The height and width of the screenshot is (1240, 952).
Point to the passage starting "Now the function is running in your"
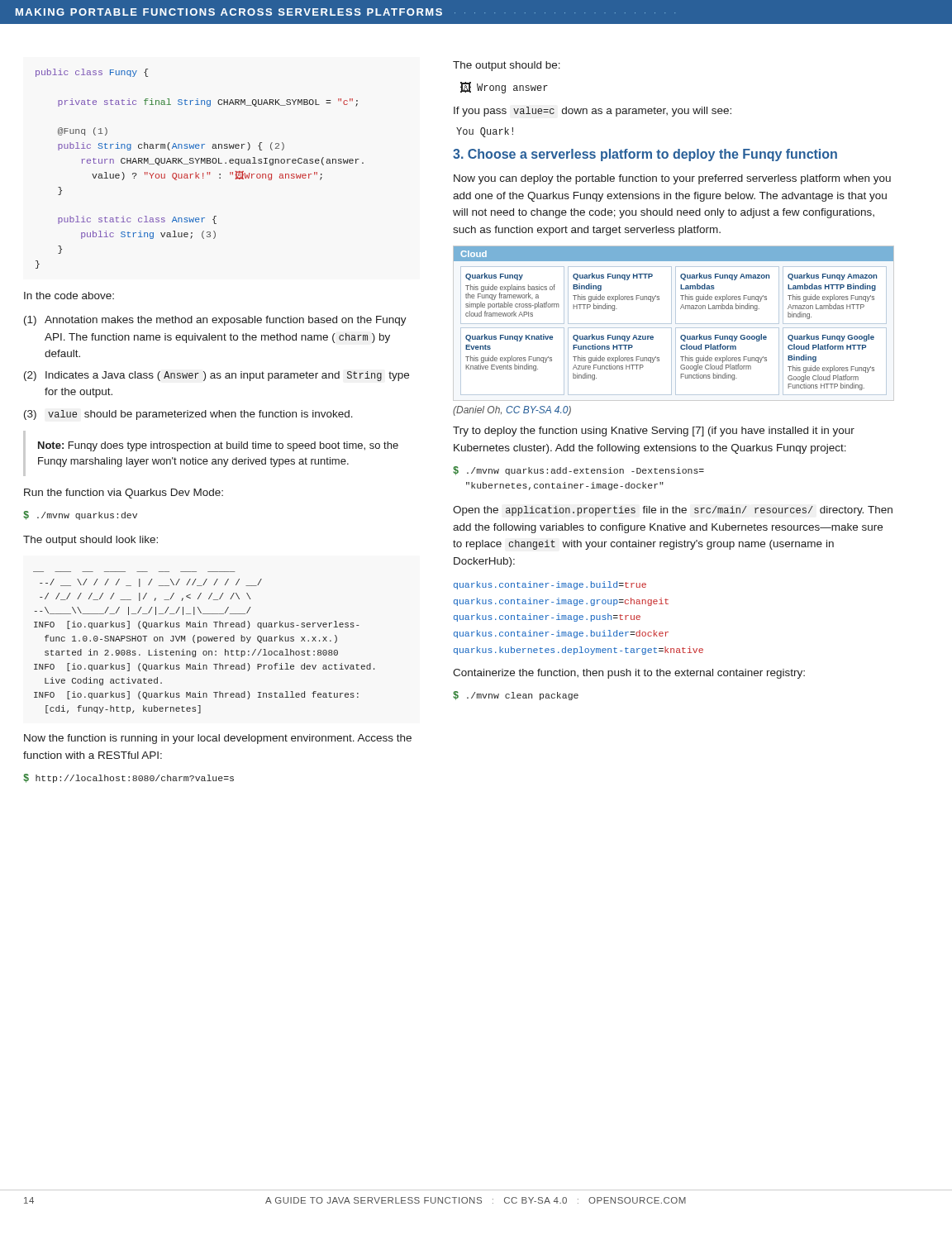218,747
